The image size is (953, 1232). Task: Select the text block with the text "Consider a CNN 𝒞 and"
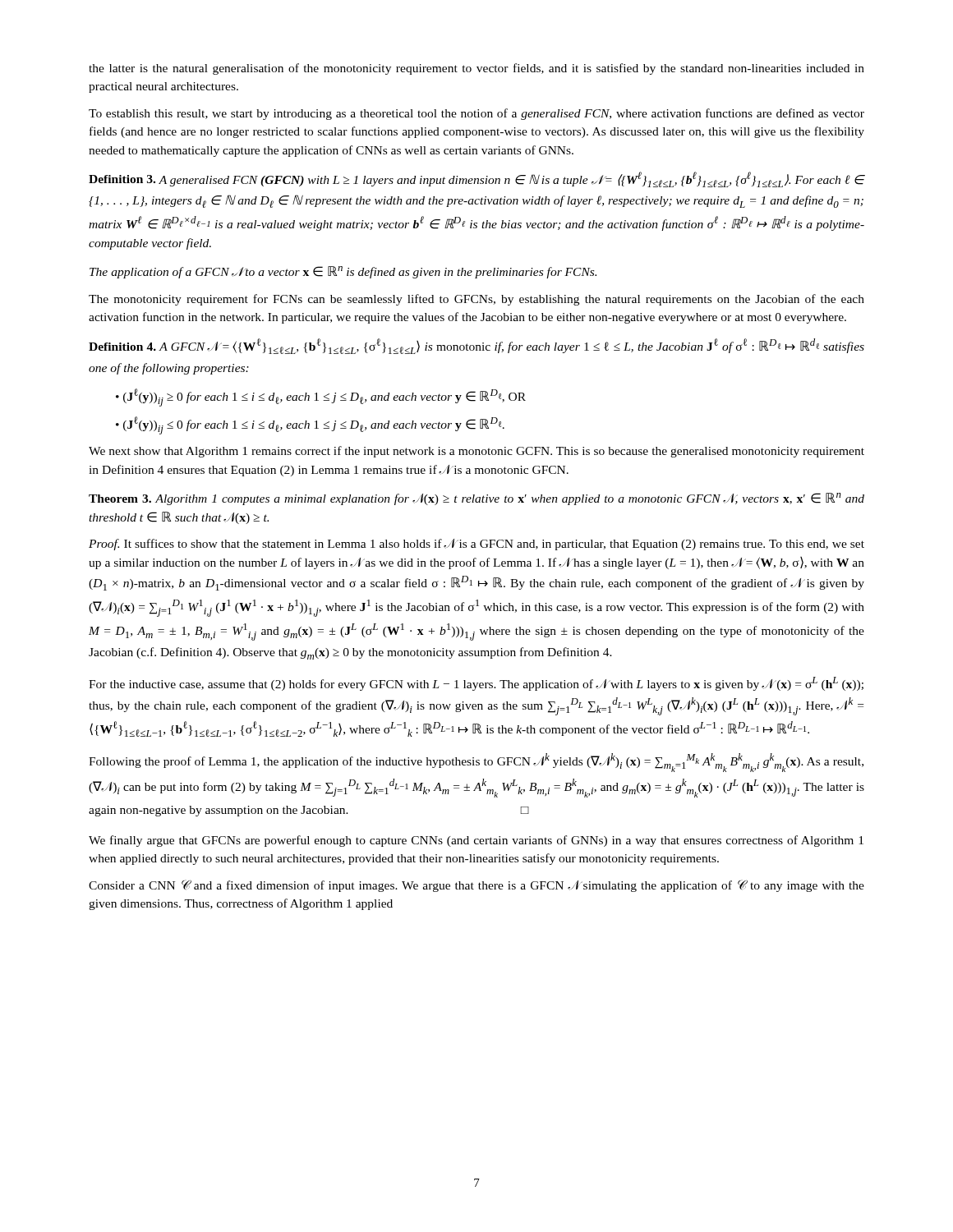pos(476,894)
